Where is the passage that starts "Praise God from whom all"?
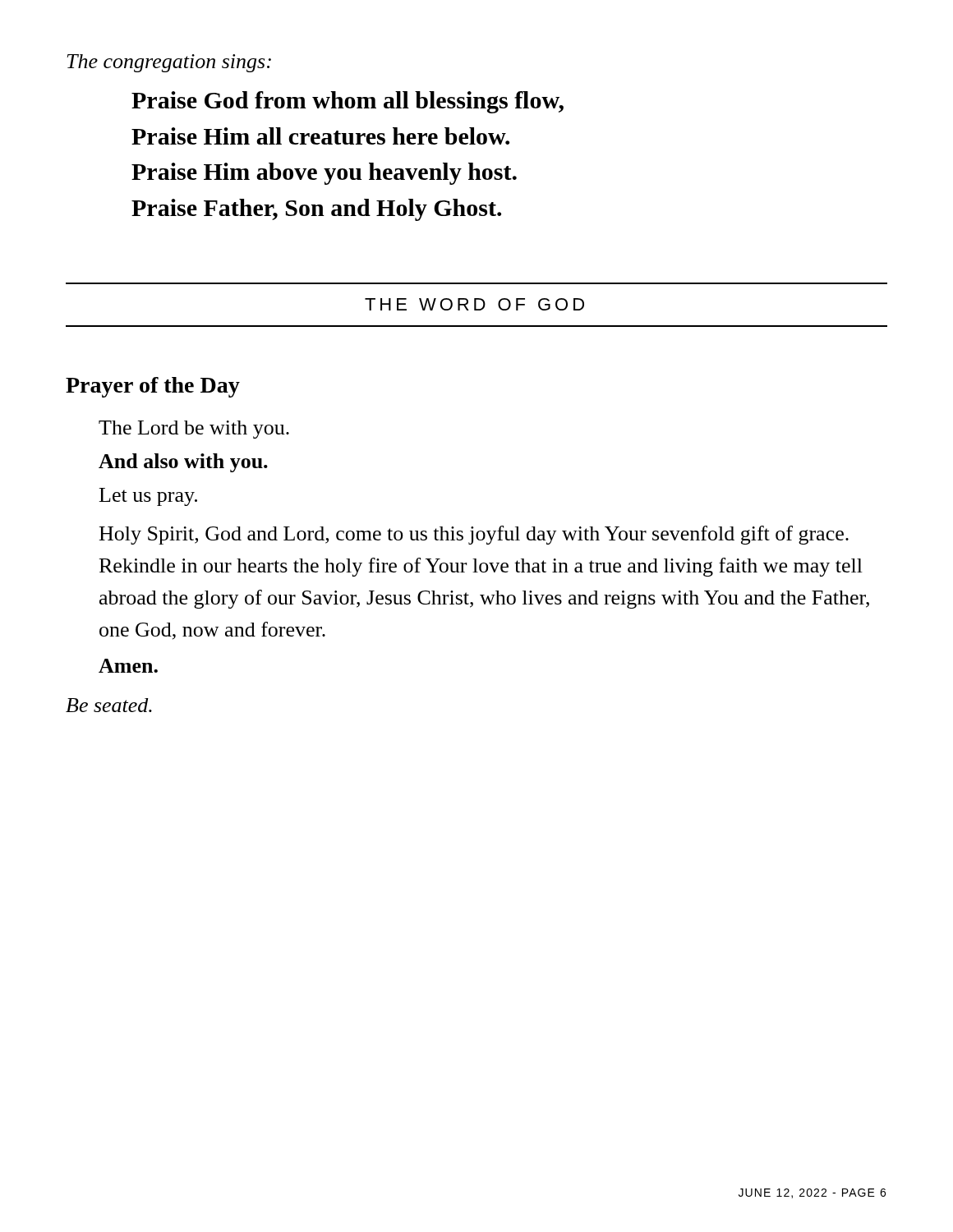 point(509,154)
